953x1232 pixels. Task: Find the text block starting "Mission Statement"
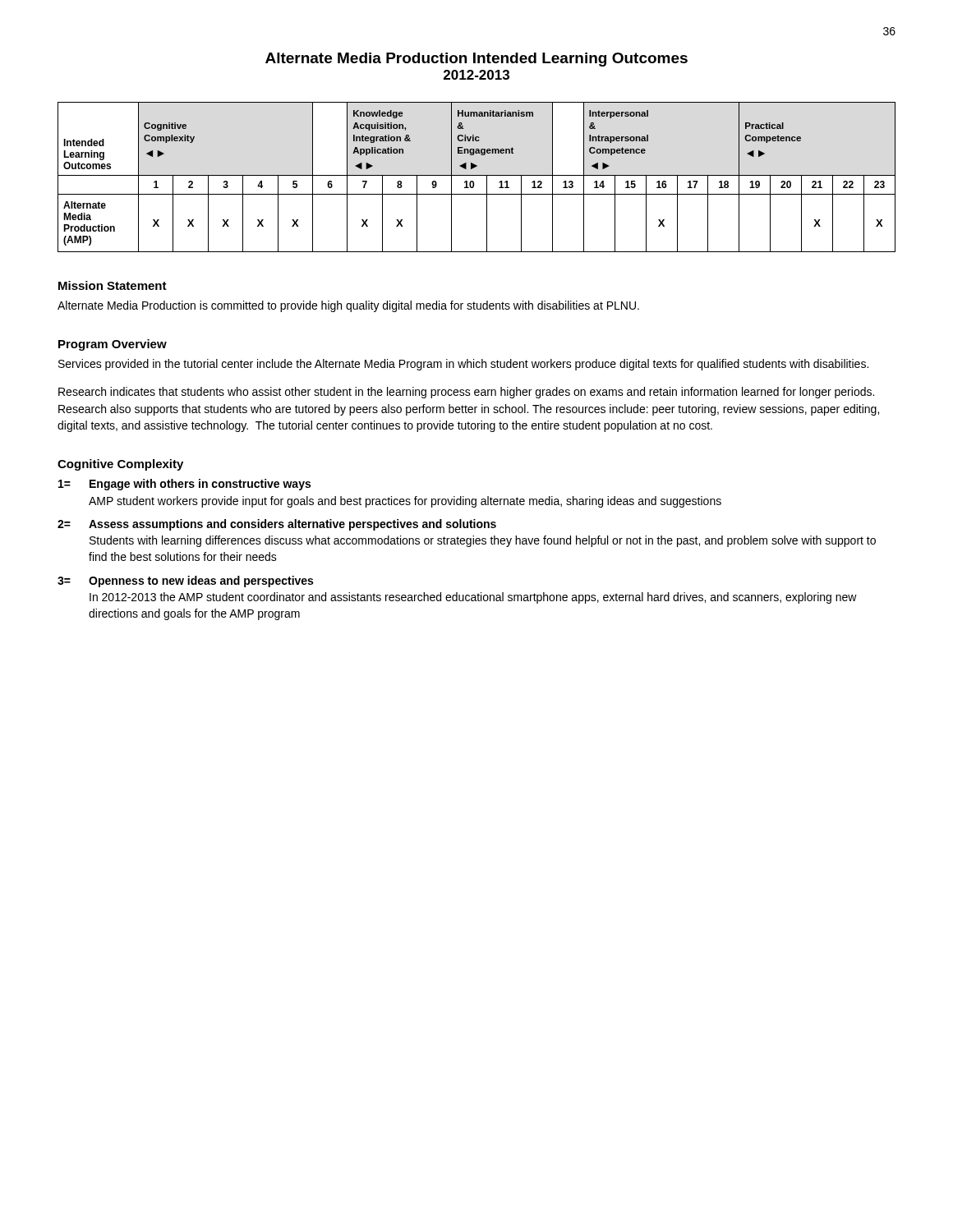point(112,285)
